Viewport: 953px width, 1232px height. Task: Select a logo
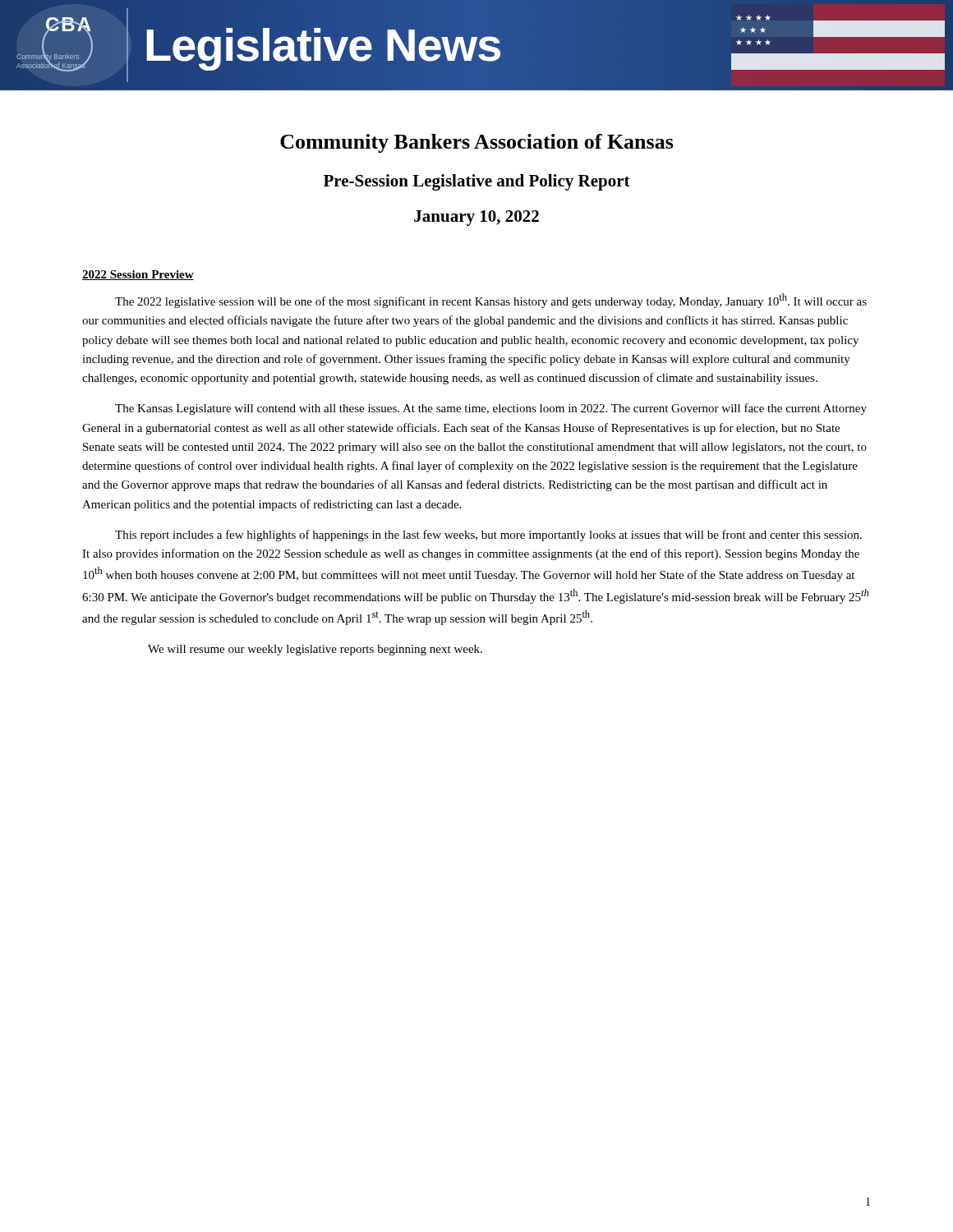tap(476, 45)
